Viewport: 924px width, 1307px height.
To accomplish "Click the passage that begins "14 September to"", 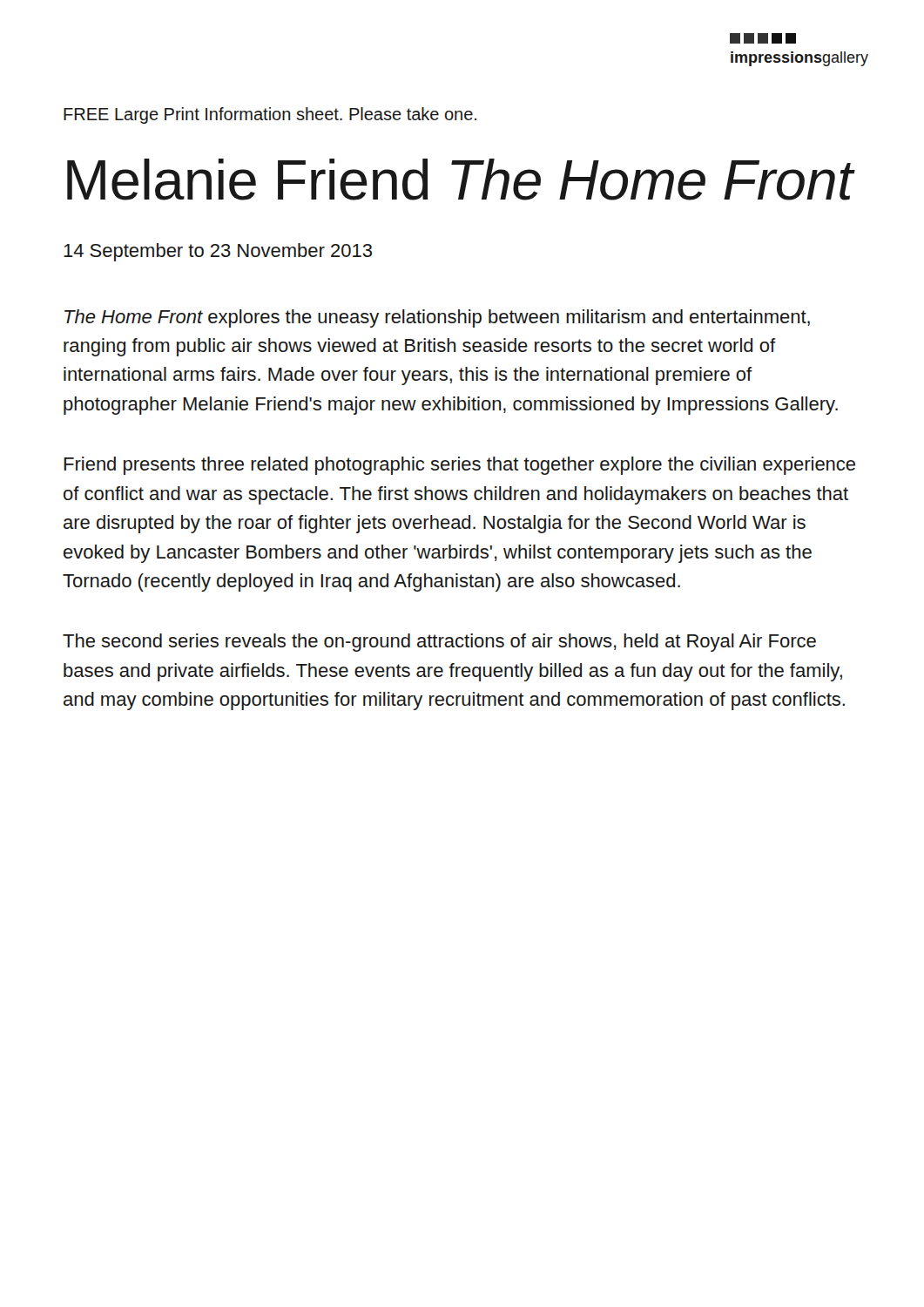I will point(218,250).
